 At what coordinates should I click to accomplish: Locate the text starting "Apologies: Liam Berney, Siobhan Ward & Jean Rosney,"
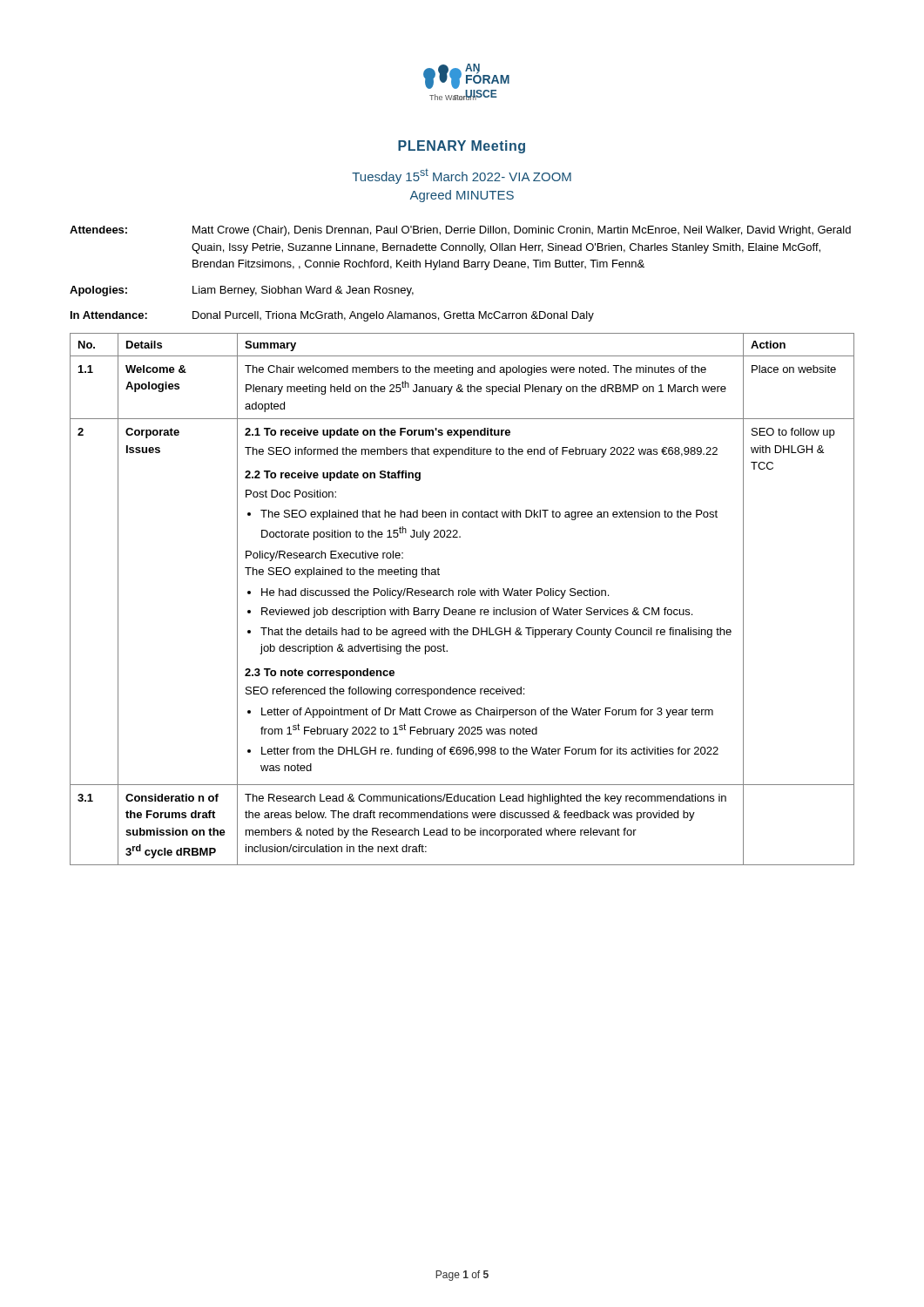[x=242, y=291]
